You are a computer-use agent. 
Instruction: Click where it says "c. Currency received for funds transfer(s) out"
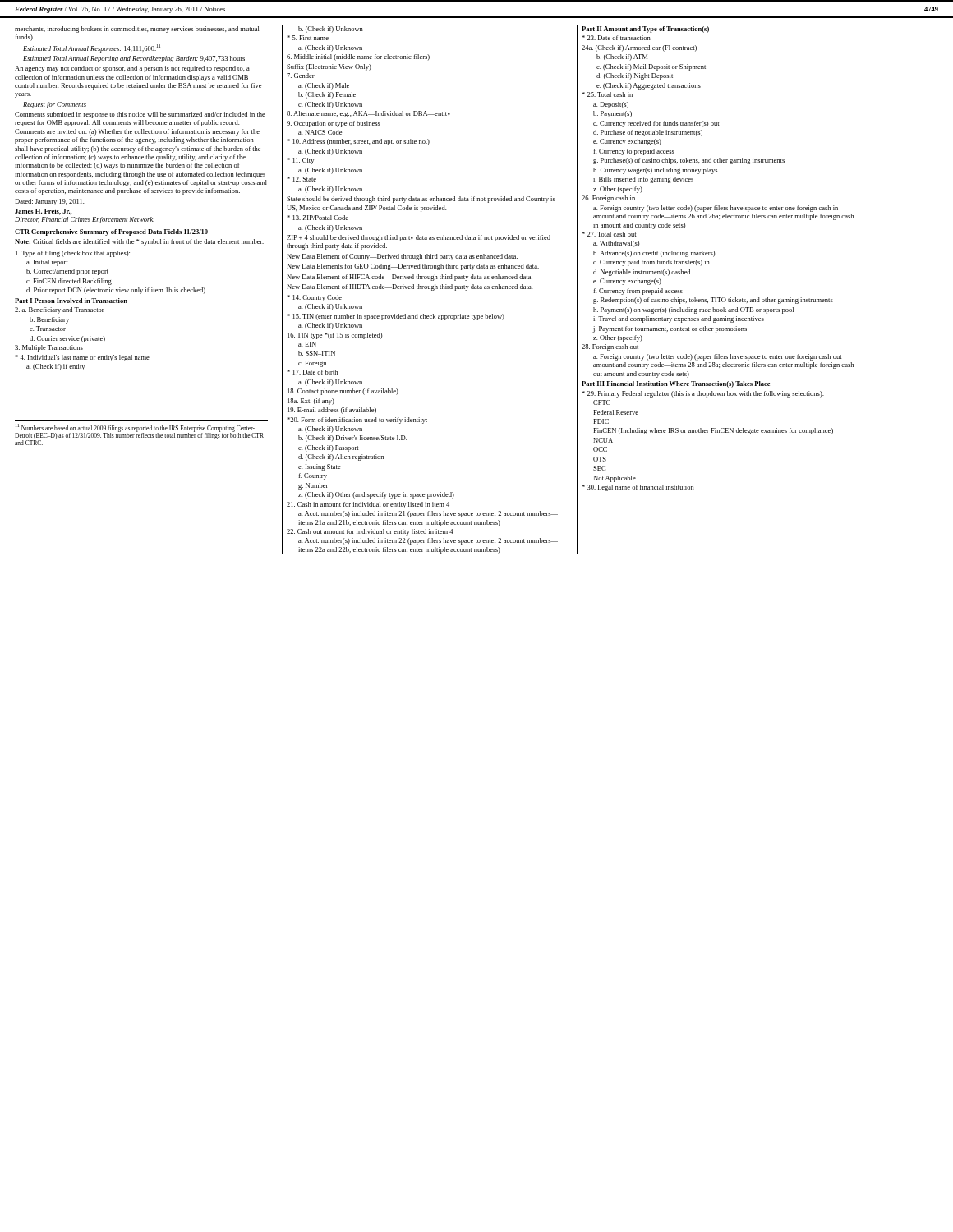[x=656, y=123]
